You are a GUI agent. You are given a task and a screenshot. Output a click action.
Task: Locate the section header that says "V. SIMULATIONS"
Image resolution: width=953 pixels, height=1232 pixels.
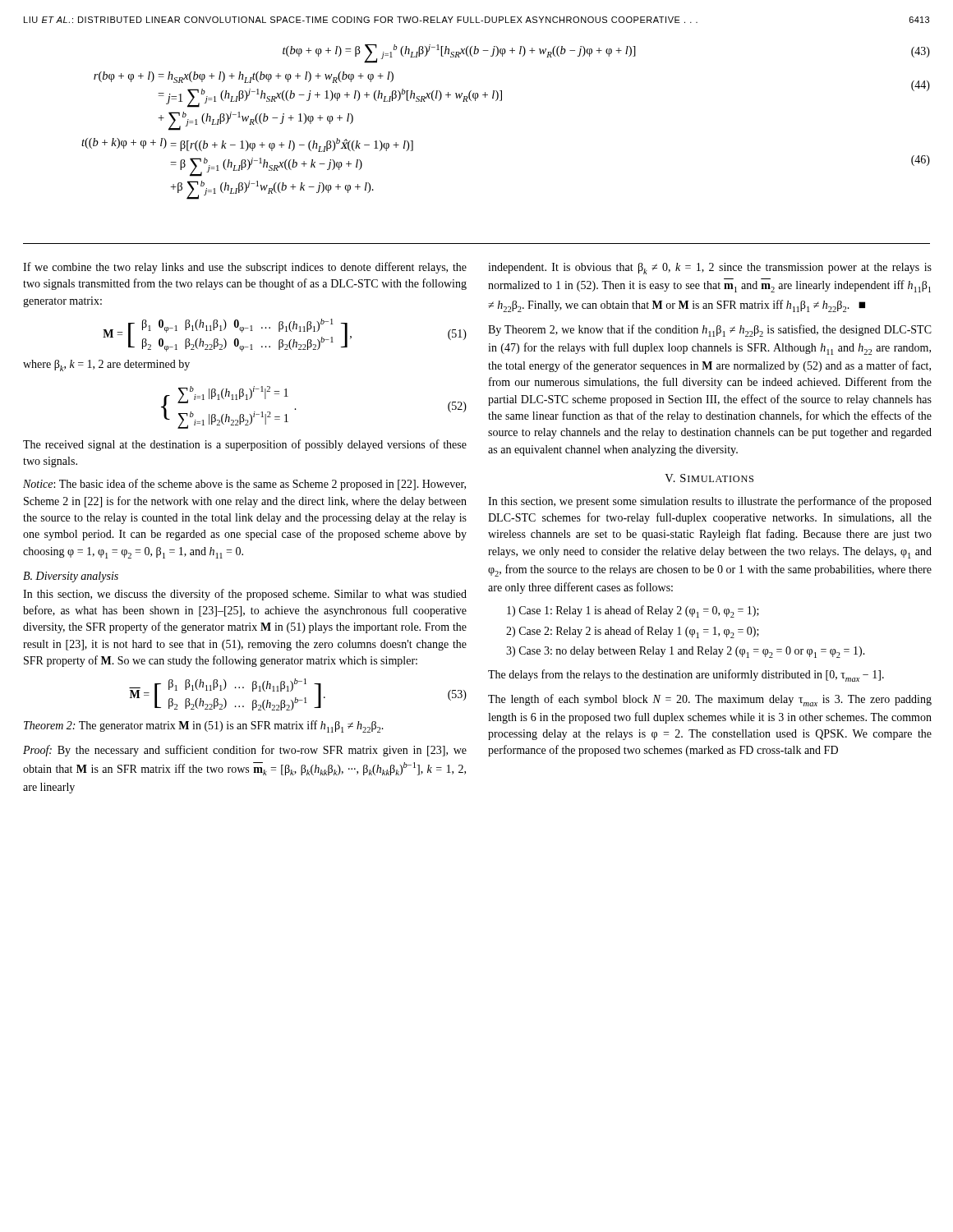(x=710, y=478)
